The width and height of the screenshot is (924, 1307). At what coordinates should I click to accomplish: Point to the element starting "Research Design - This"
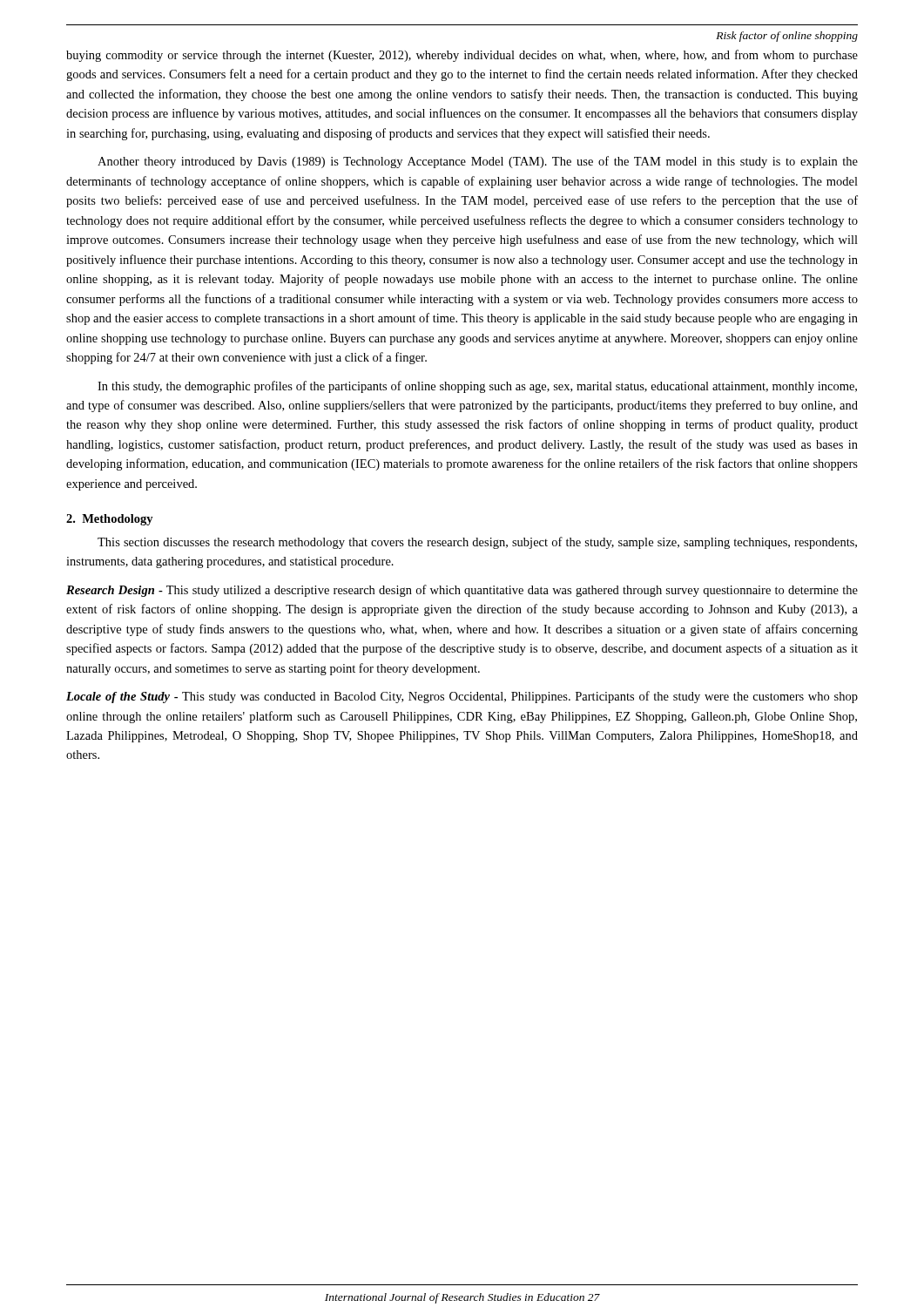pyautogui.click(x=462, y=629)
